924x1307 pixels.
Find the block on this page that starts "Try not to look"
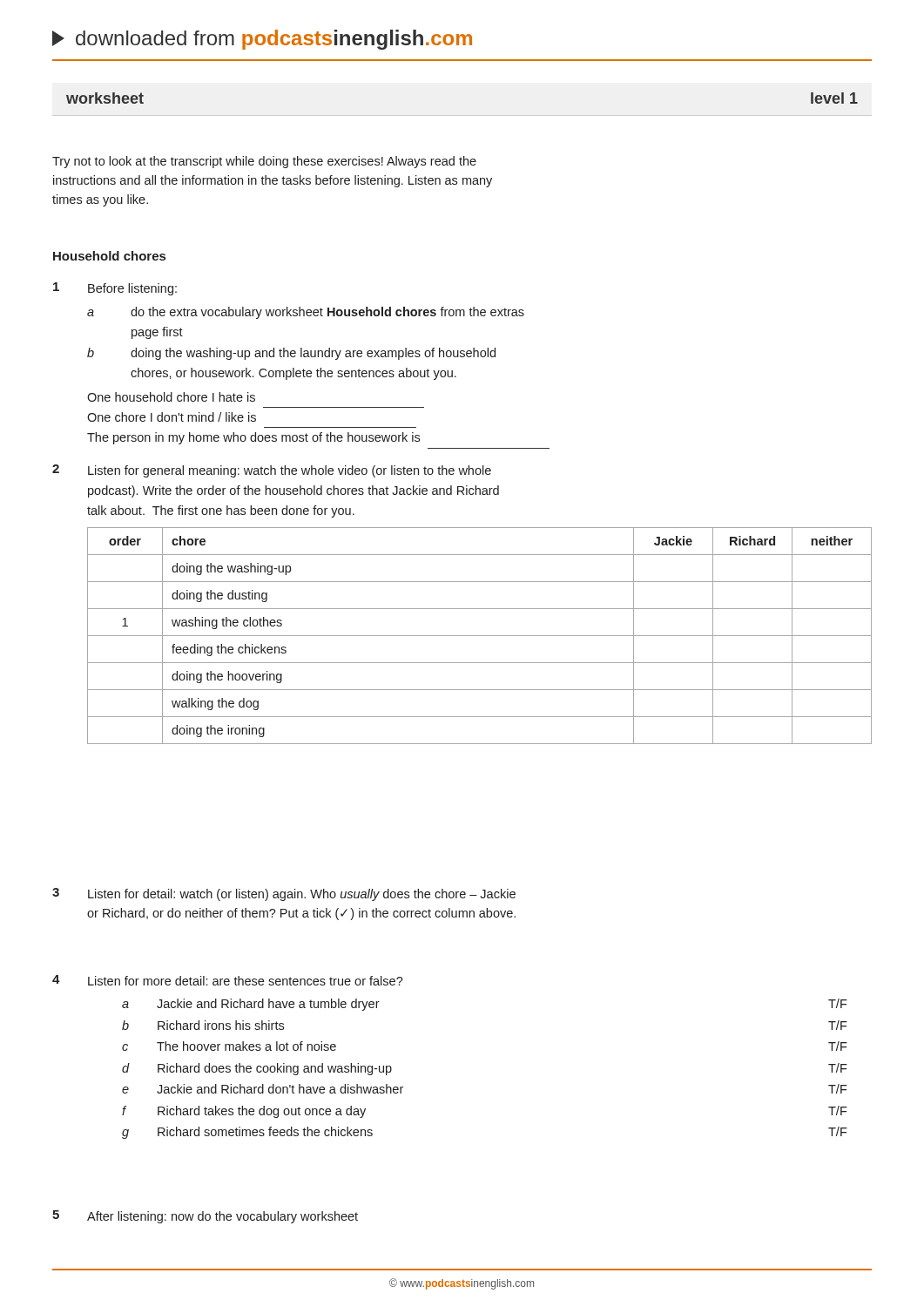(x=272, y=180)
